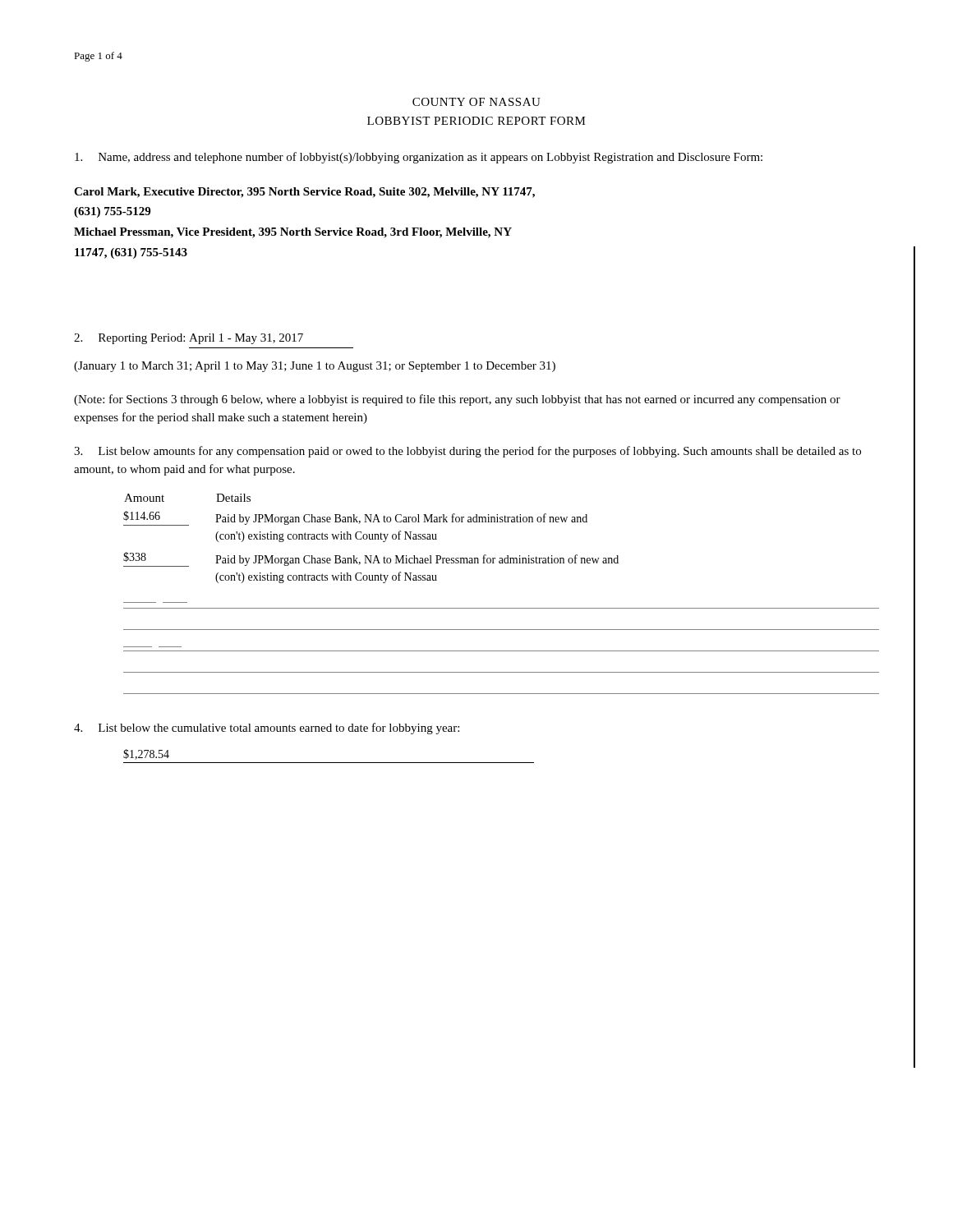953x1232 pixels.
Task: Navigate to the text starting "List below amounts for any compensation paid or"
Action: click(468, 460)
